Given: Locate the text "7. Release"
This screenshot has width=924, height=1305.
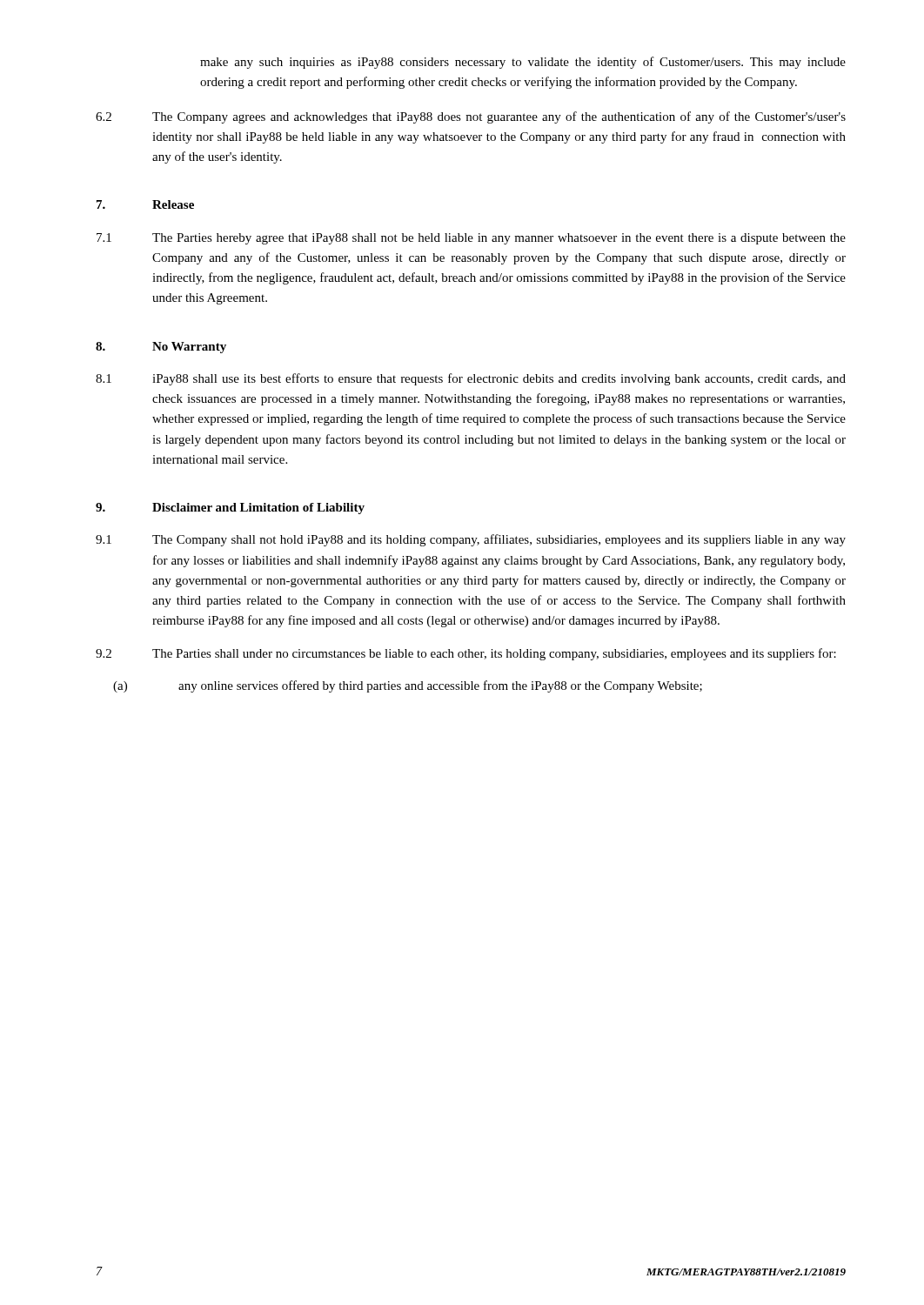Looking at the screenshot, I should coord(100,204).
